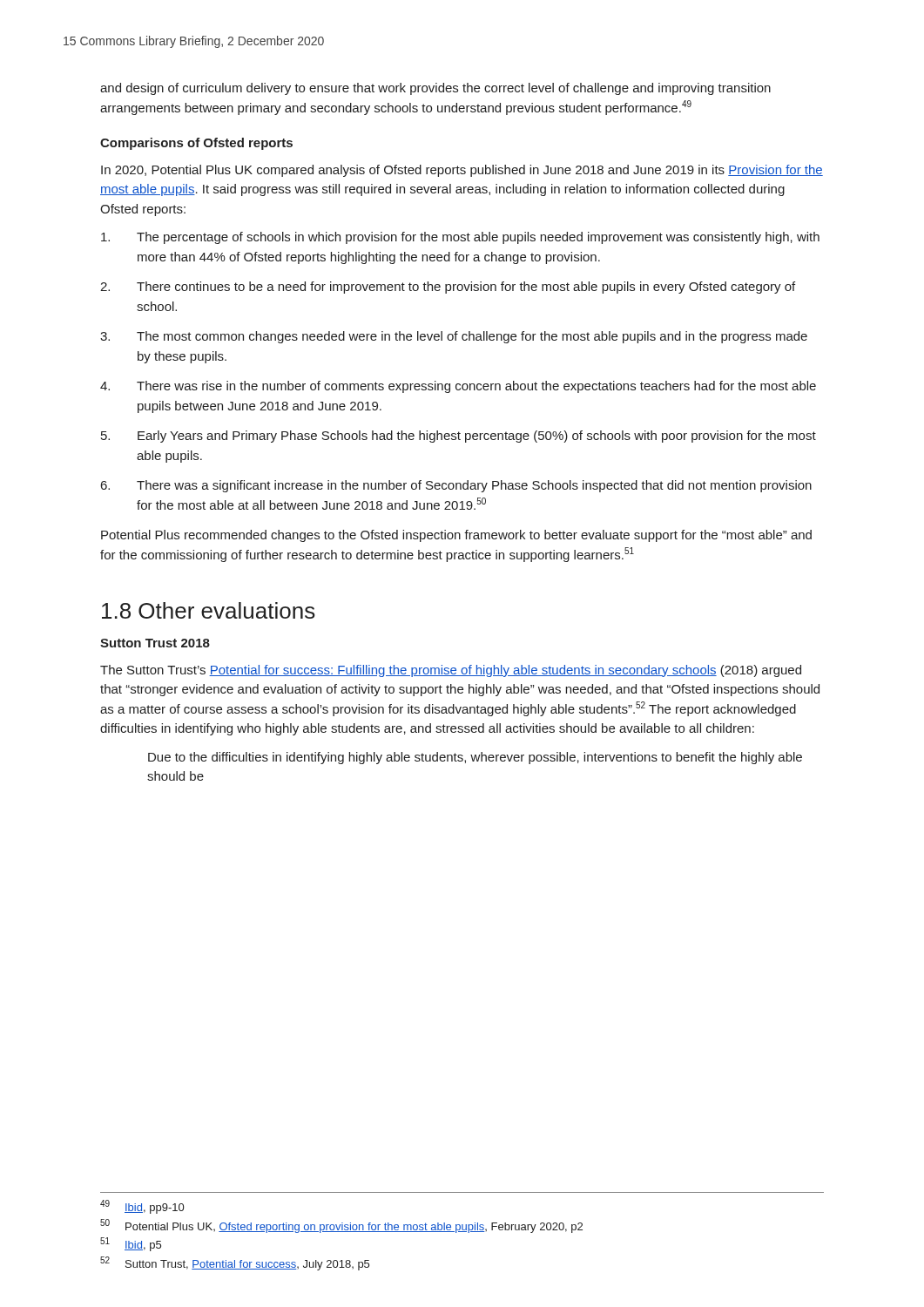Screen dimensions: 1307x924
Task: Click the passage that begins "5. Early Years and Primary Phase Schools had"
Action: click(462, 446)
